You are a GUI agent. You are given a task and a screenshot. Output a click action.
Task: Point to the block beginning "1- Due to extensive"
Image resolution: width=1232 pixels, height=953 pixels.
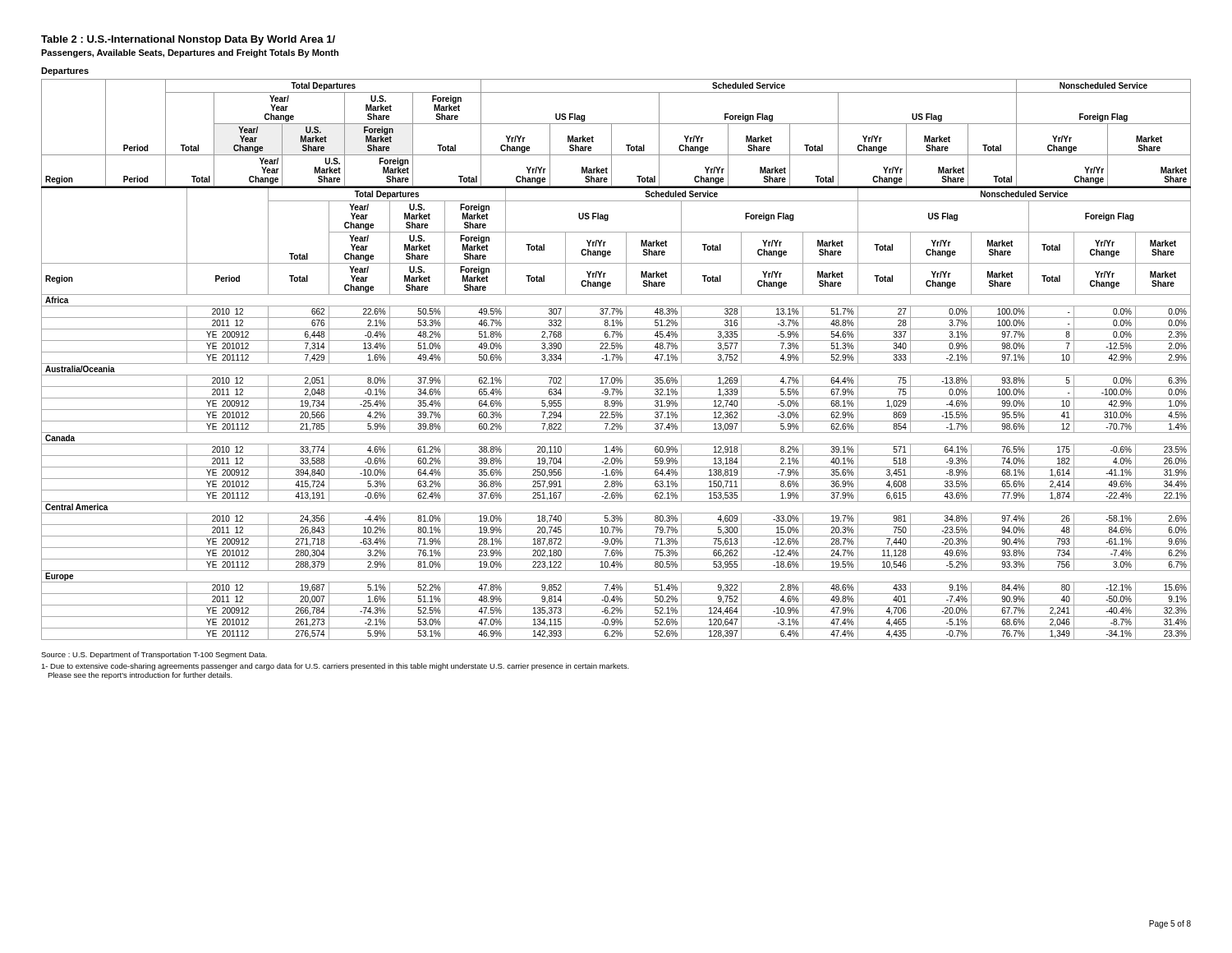[335, 670]
